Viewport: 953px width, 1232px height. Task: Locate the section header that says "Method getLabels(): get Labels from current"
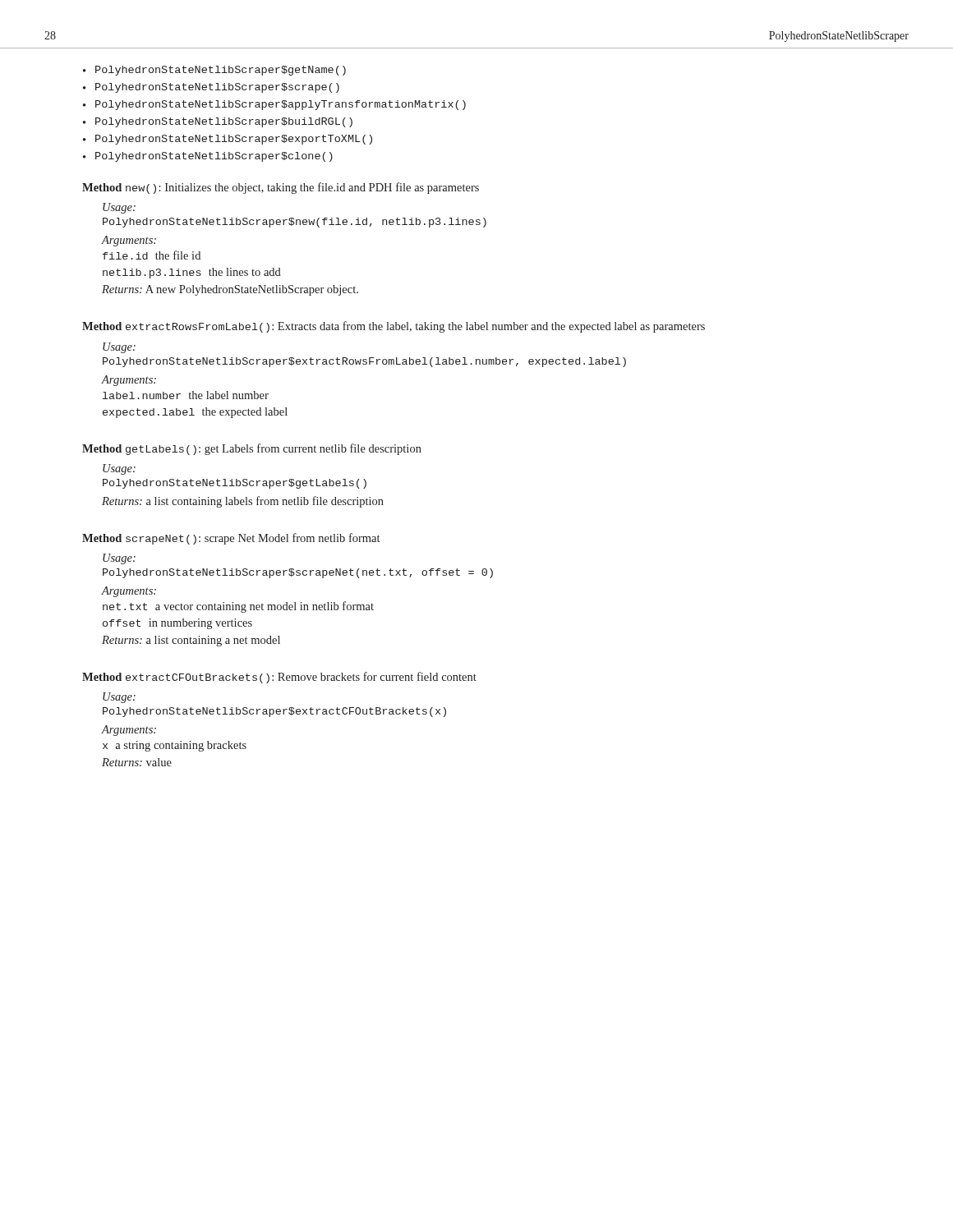coord(252,448)
